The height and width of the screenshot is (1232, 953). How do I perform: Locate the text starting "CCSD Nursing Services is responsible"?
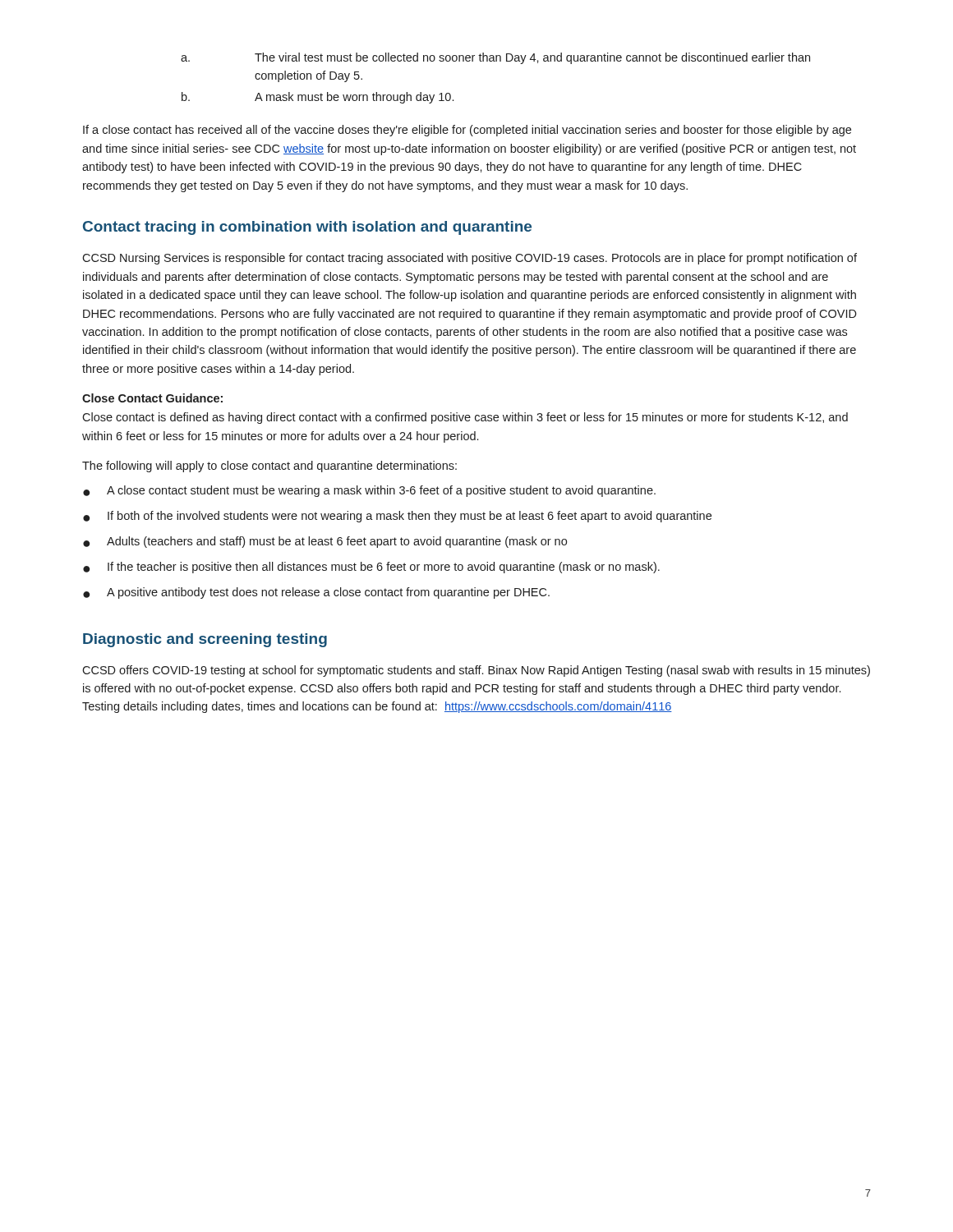coord(469,313)
